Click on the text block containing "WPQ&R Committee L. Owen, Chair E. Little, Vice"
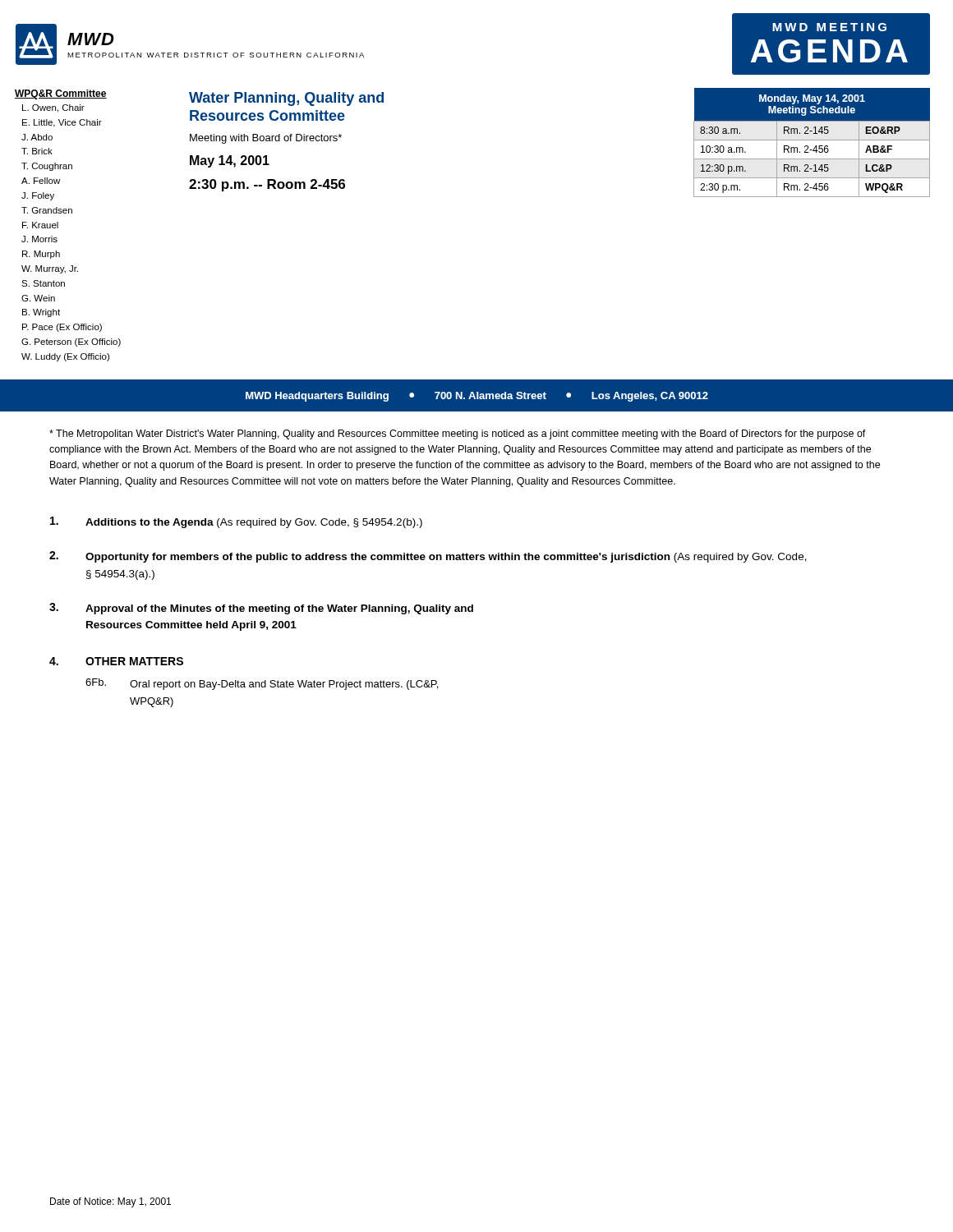This screenshot has height=1232, width=953. coord(61,94)
